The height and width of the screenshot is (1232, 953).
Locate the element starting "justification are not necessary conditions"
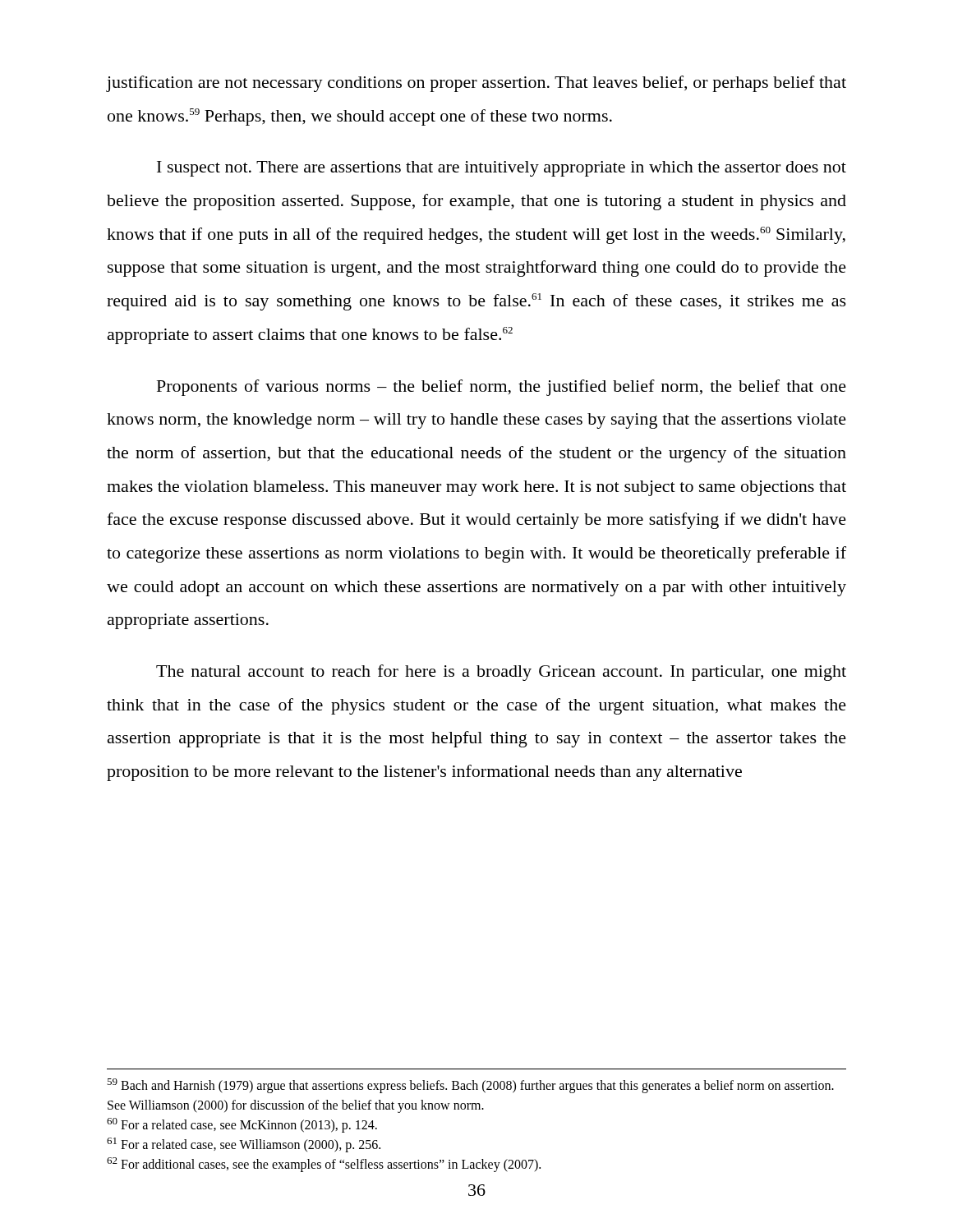[476, 427]
